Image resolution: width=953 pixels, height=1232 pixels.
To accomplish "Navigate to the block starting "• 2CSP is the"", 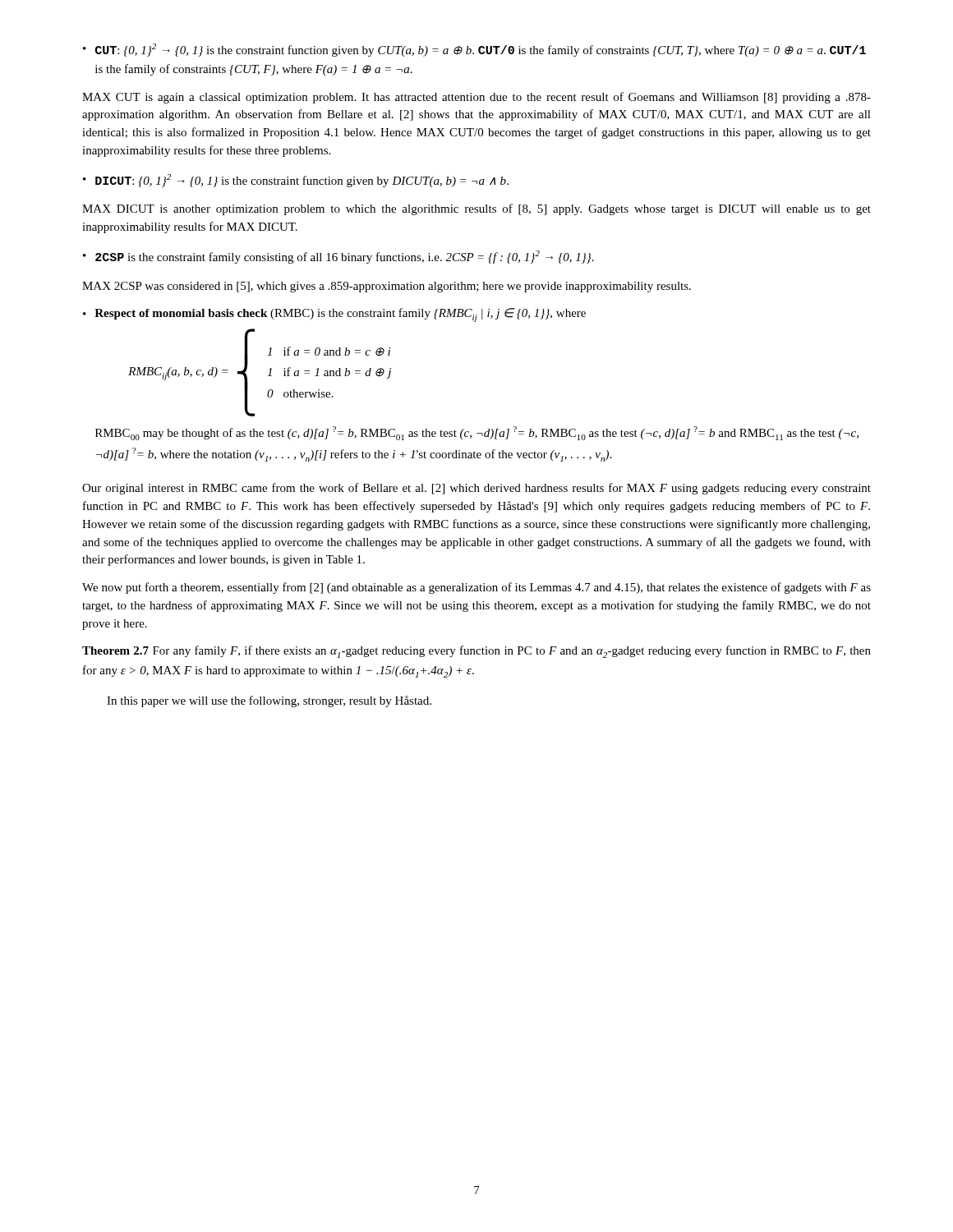I will (x=476, y=257).
